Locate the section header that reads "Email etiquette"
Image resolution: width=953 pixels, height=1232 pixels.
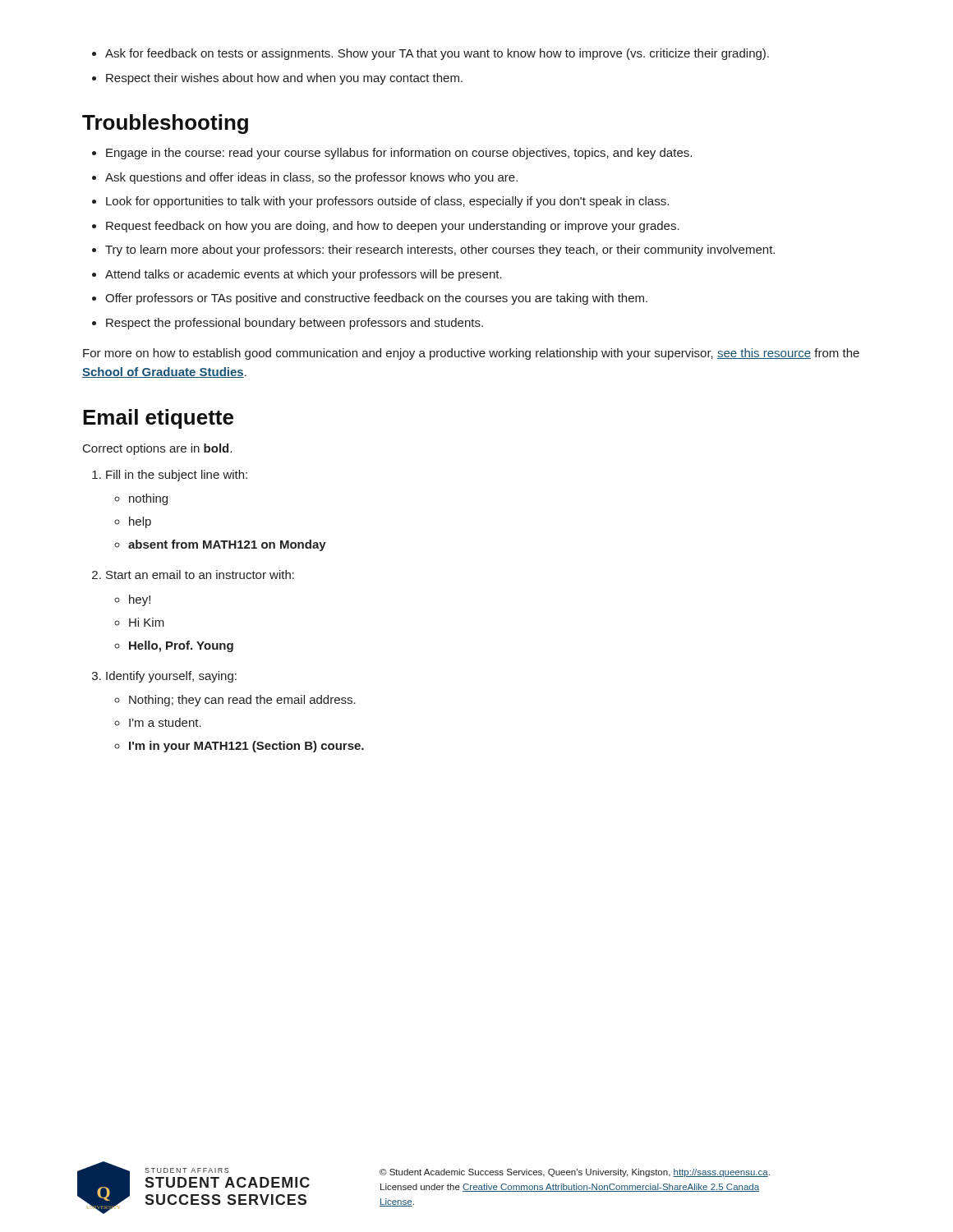pyautogui.click(x=158, y=419)
